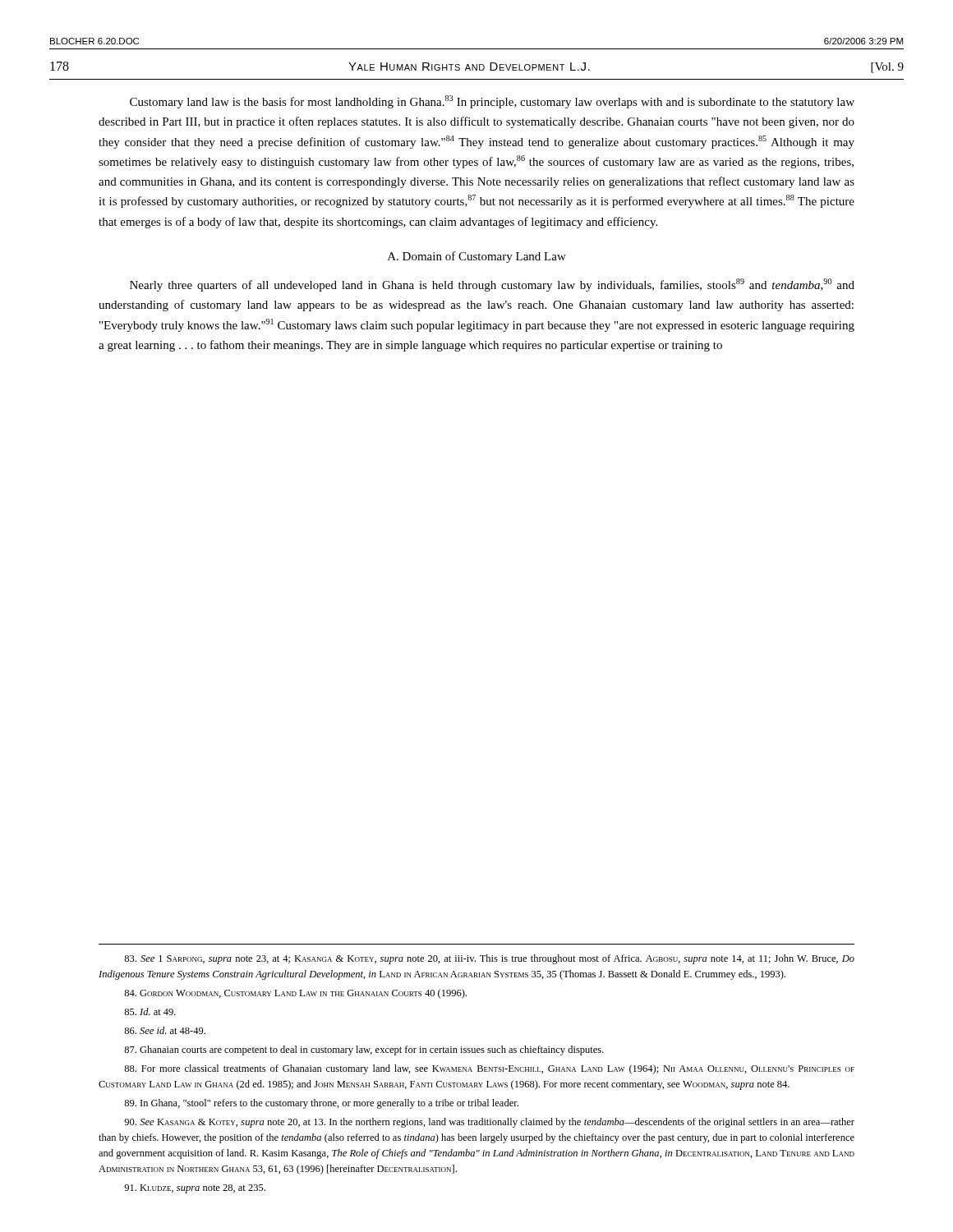Select the passage starting "Customary land law"

(x=476, y=162)
